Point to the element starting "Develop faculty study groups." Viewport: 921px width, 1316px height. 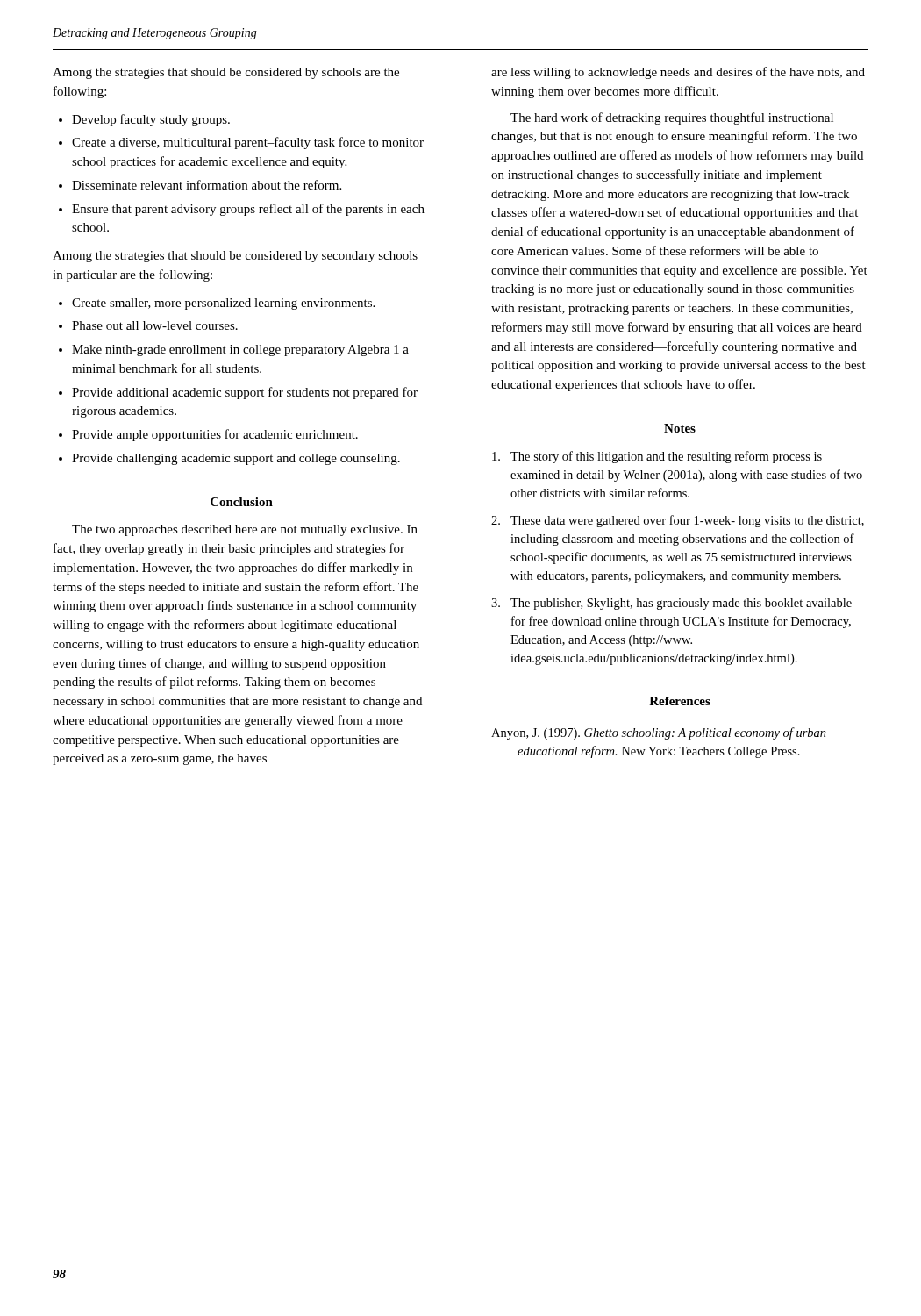(x=151, y=119)
